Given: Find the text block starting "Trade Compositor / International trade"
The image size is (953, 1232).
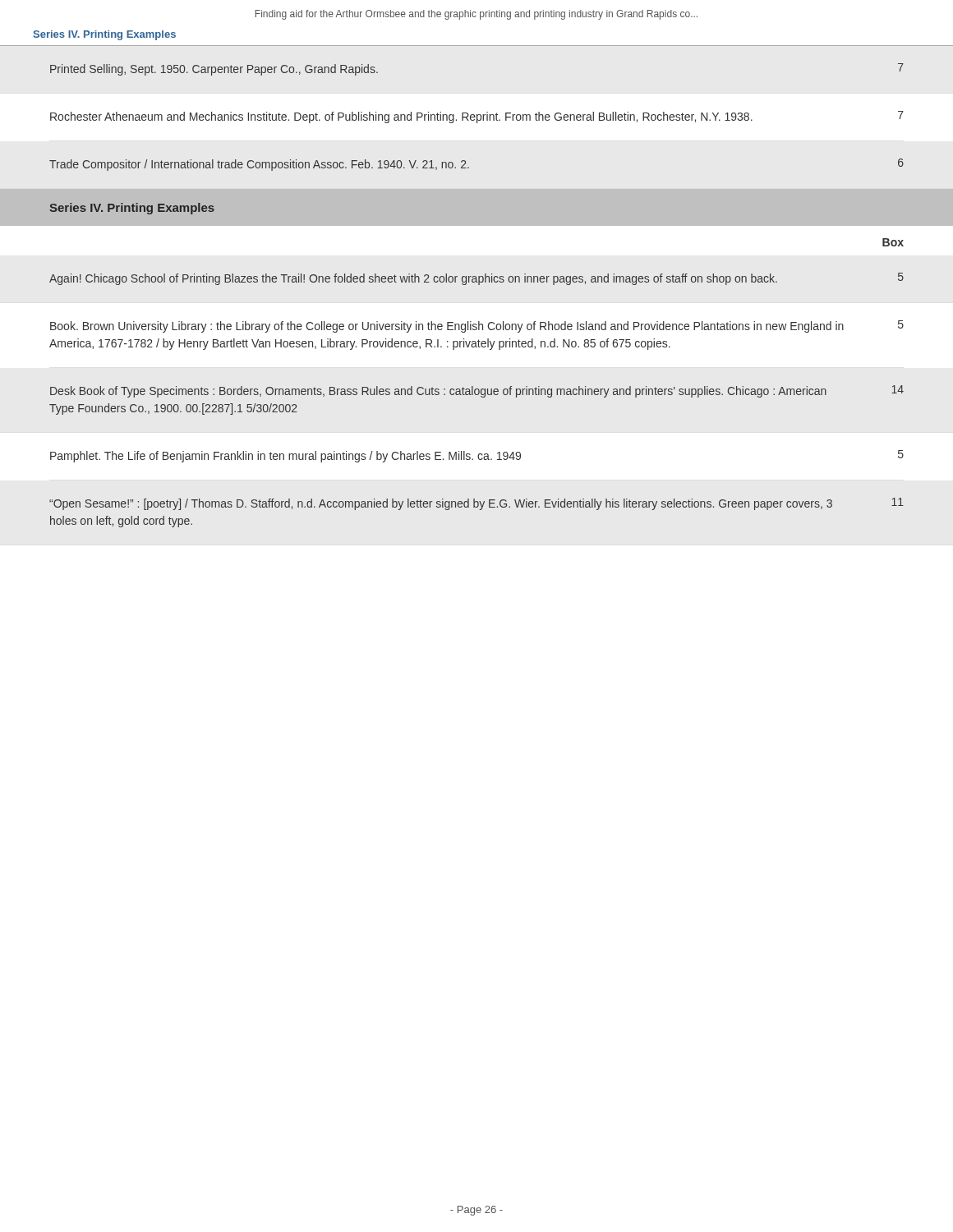Looking at the screenshot, I should [x=260, y=164].
